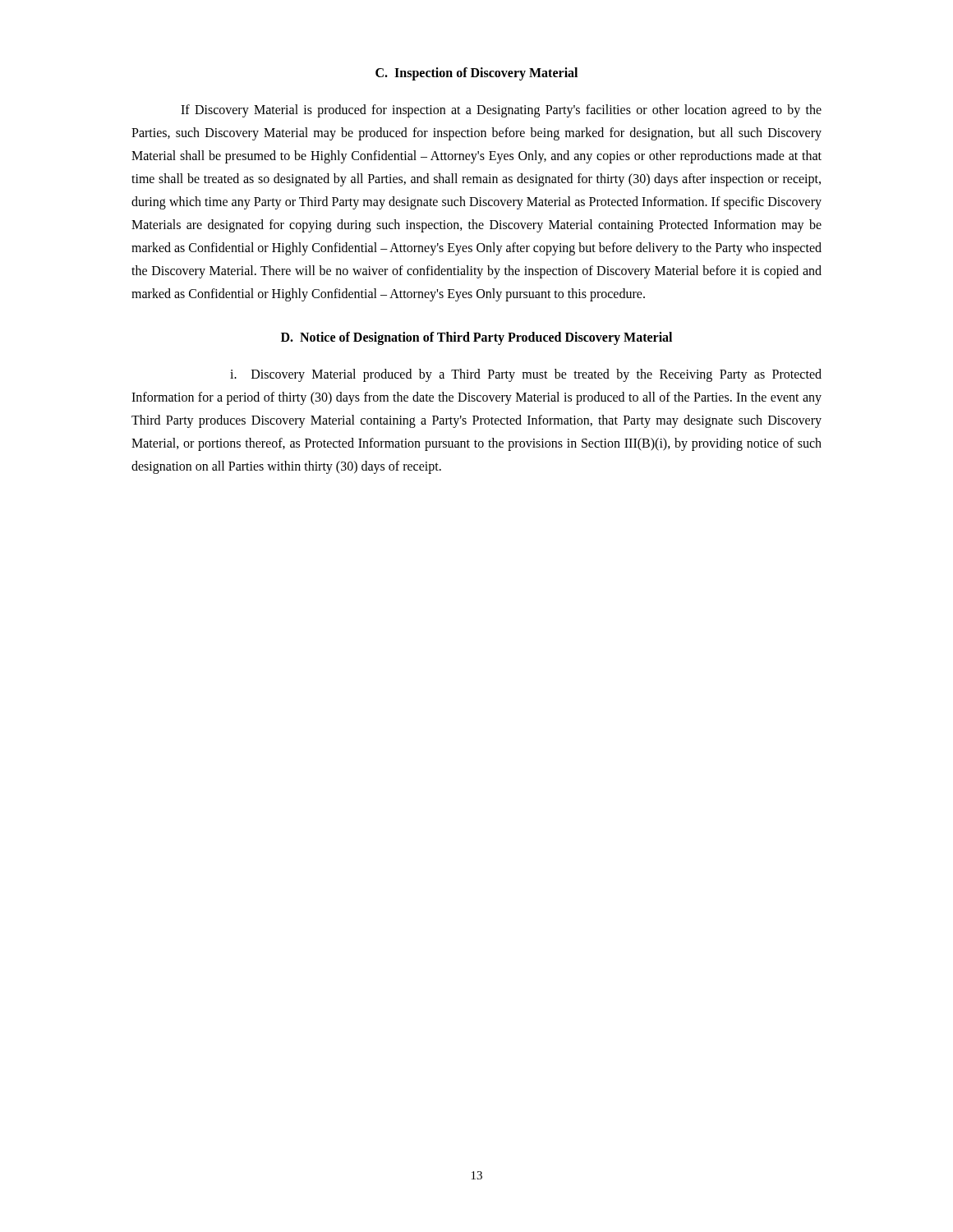Screen dimensions: 1232x953
Task: Point to the block beginning "i. Discovery Material produced by a Third Party"
Action: [476, 420]
